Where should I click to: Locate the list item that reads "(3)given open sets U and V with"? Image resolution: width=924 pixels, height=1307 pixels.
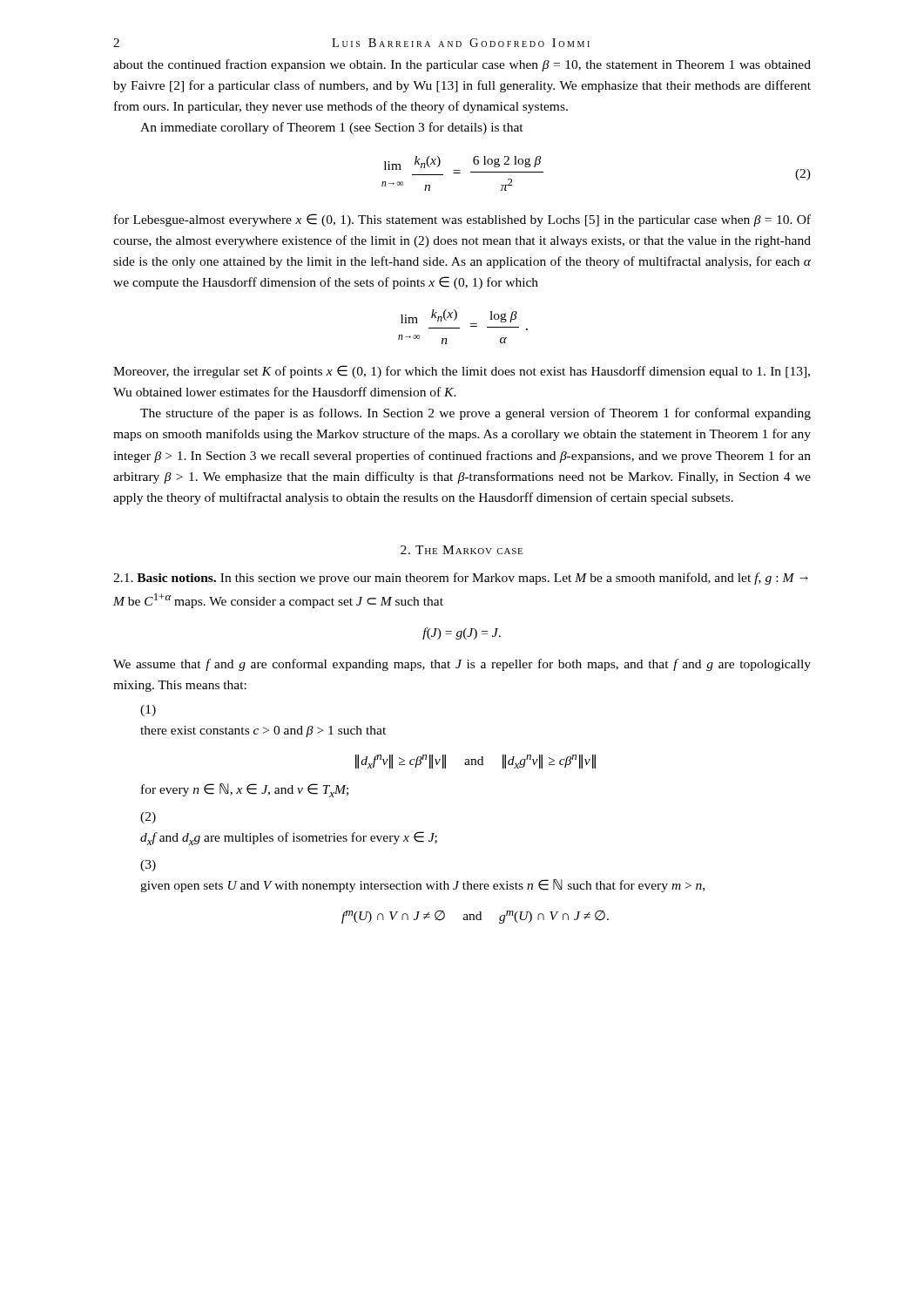pyautogui.click(x=475, y=890)
